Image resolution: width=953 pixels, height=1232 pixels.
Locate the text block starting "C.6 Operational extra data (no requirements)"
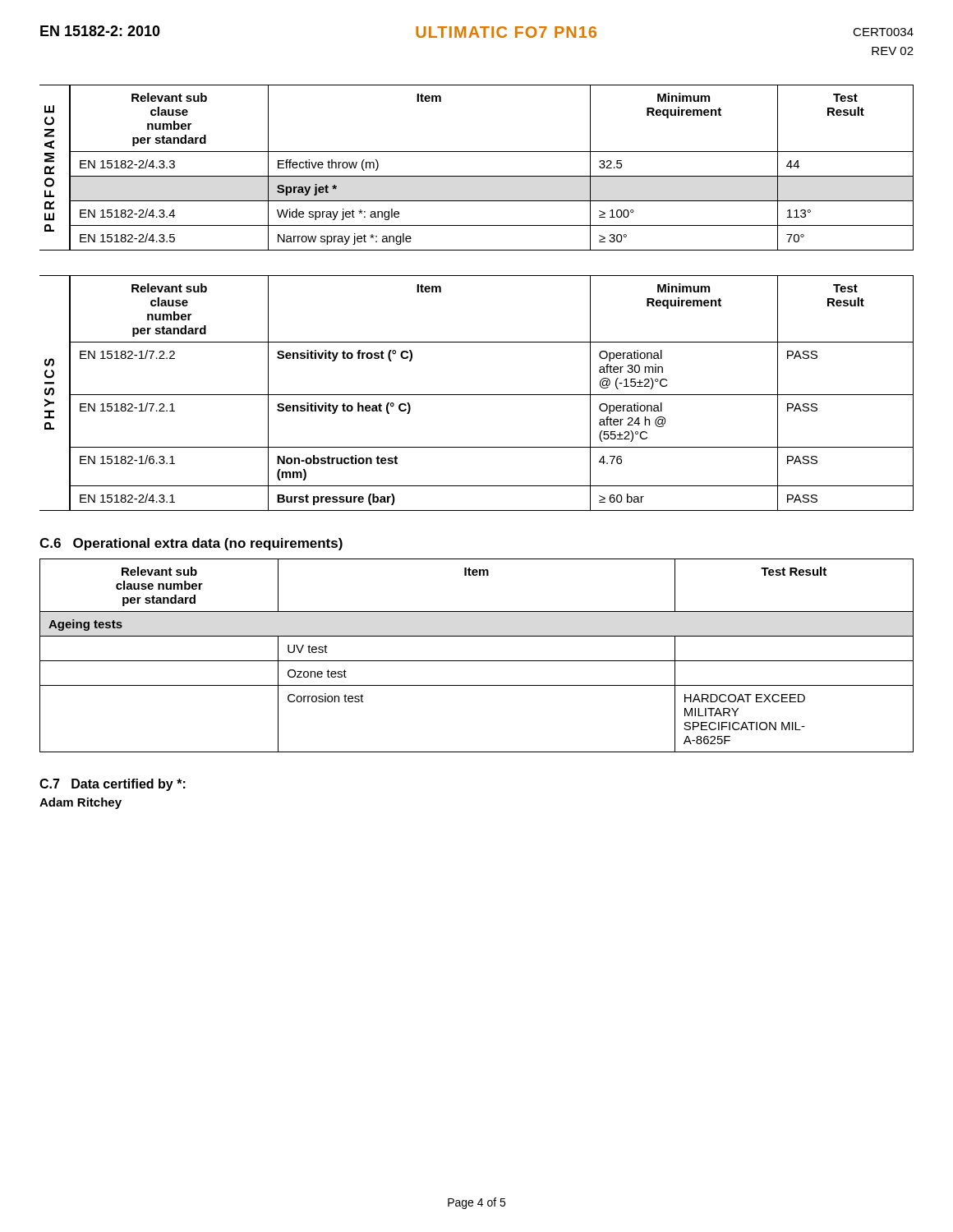191,543
